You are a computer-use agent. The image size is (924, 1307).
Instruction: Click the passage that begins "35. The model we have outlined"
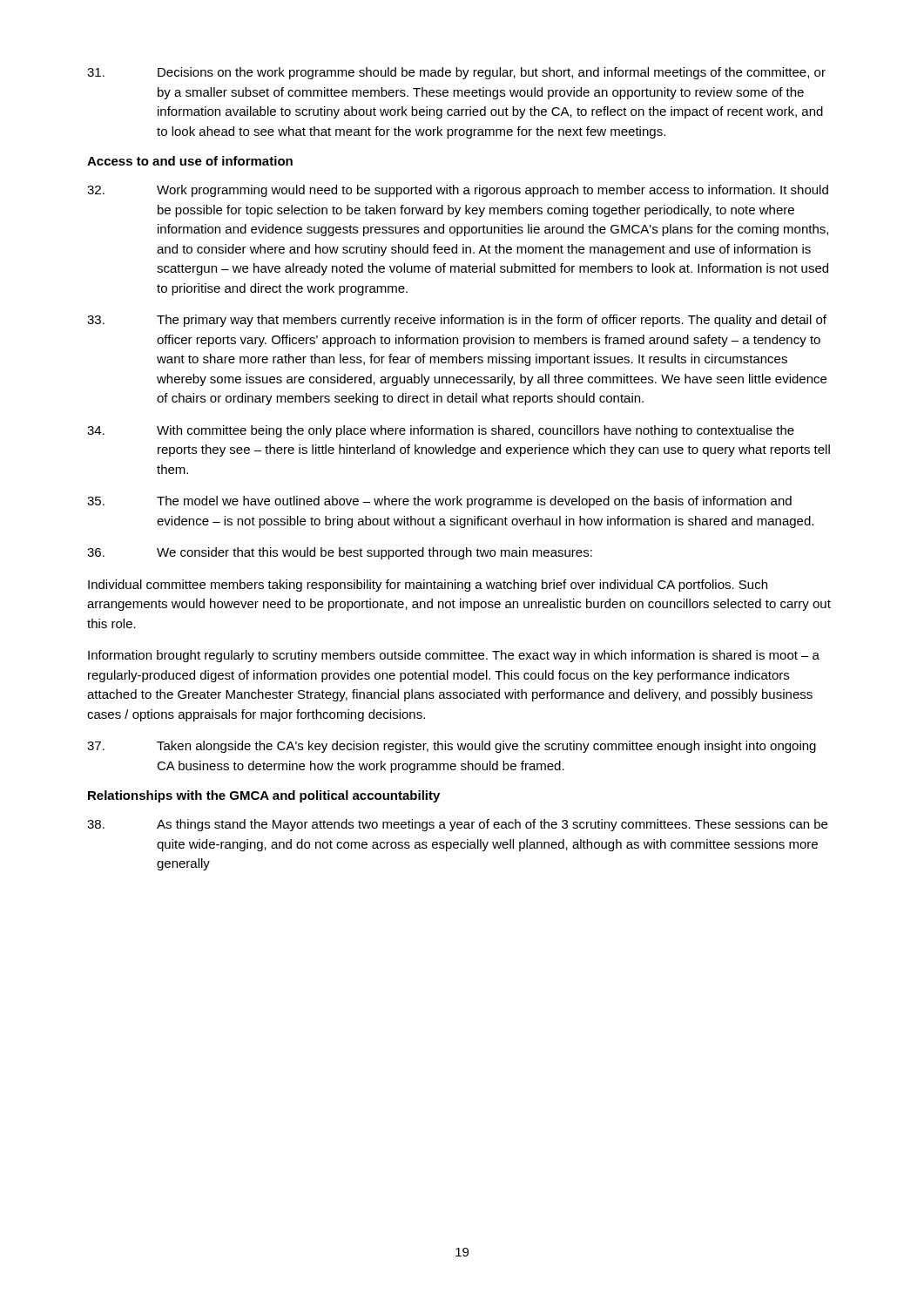pyautogui.click(x=462, y=511)
